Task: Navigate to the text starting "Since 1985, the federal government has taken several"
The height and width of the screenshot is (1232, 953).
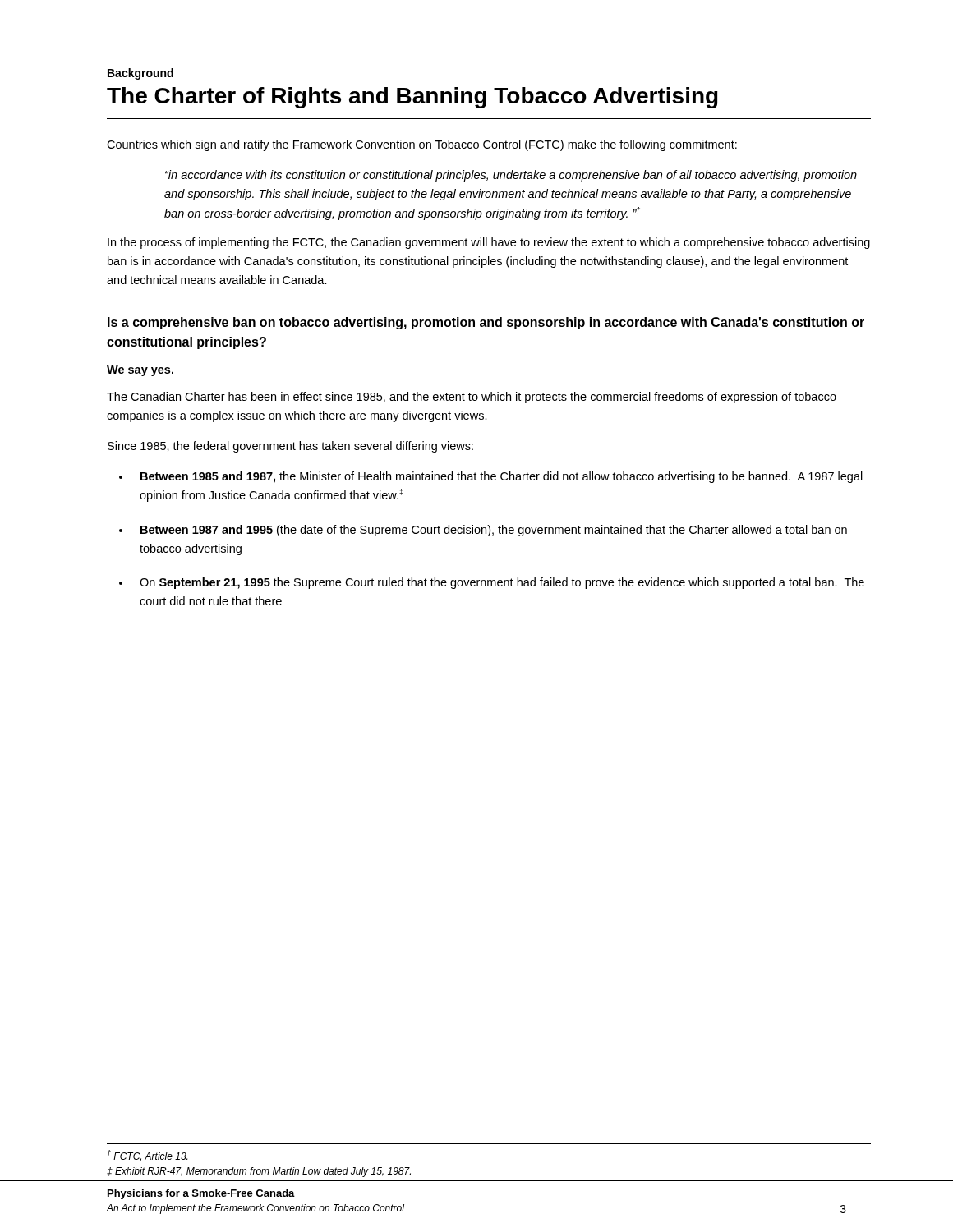Action: pos(290,446)
